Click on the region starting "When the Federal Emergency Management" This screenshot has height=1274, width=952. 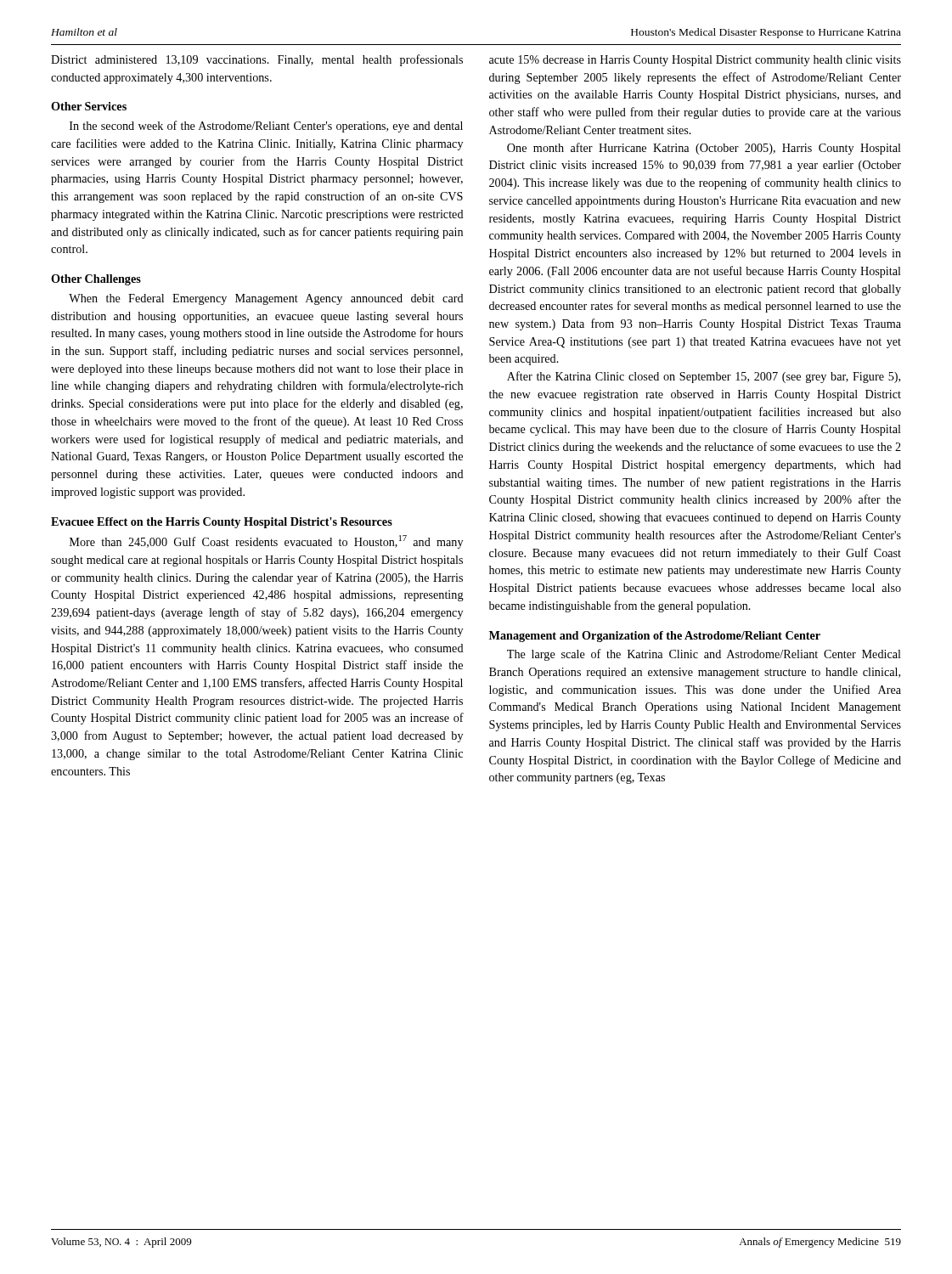pos(257,395)
